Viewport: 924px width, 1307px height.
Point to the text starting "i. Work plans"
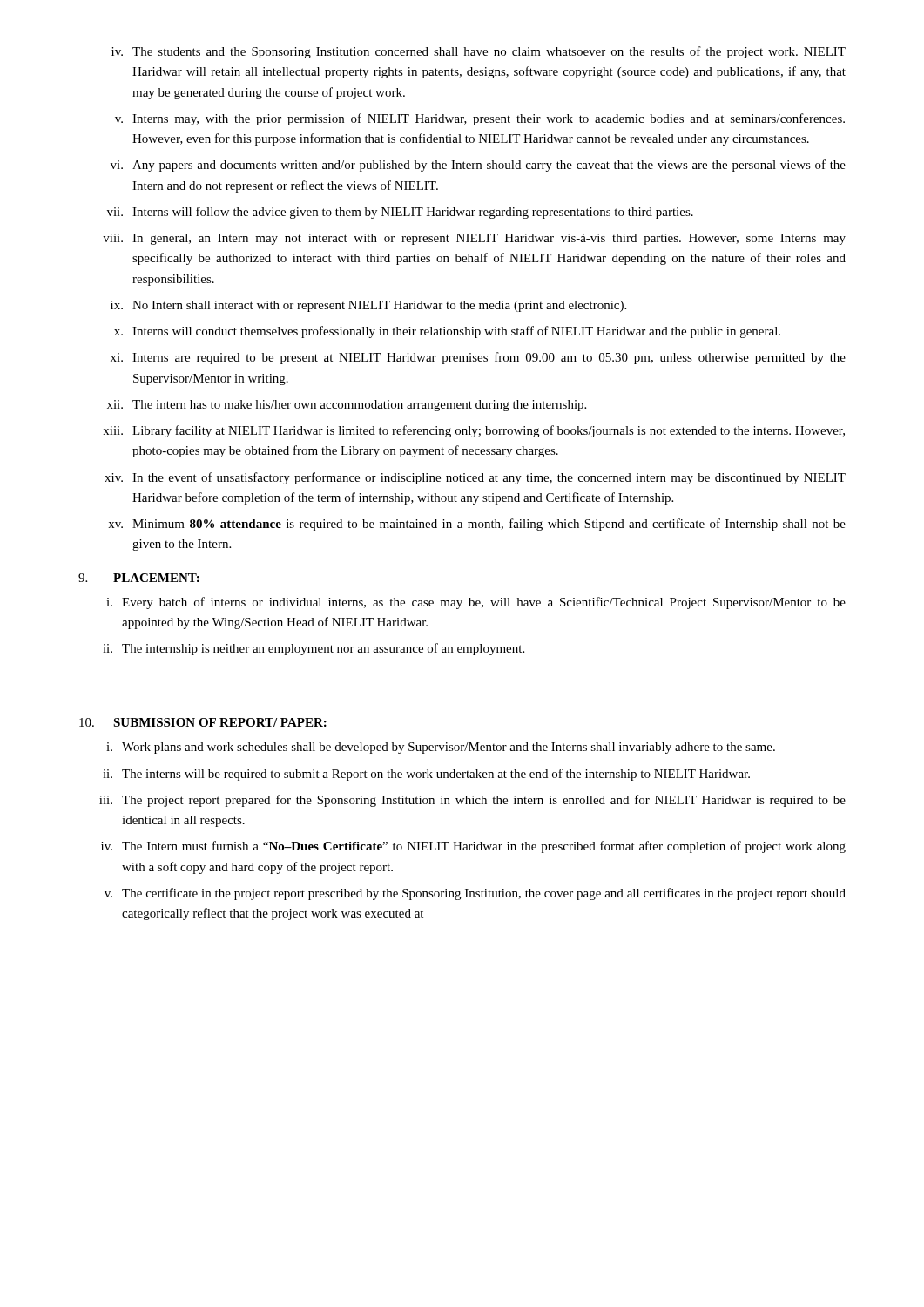(x=462, y=748)
